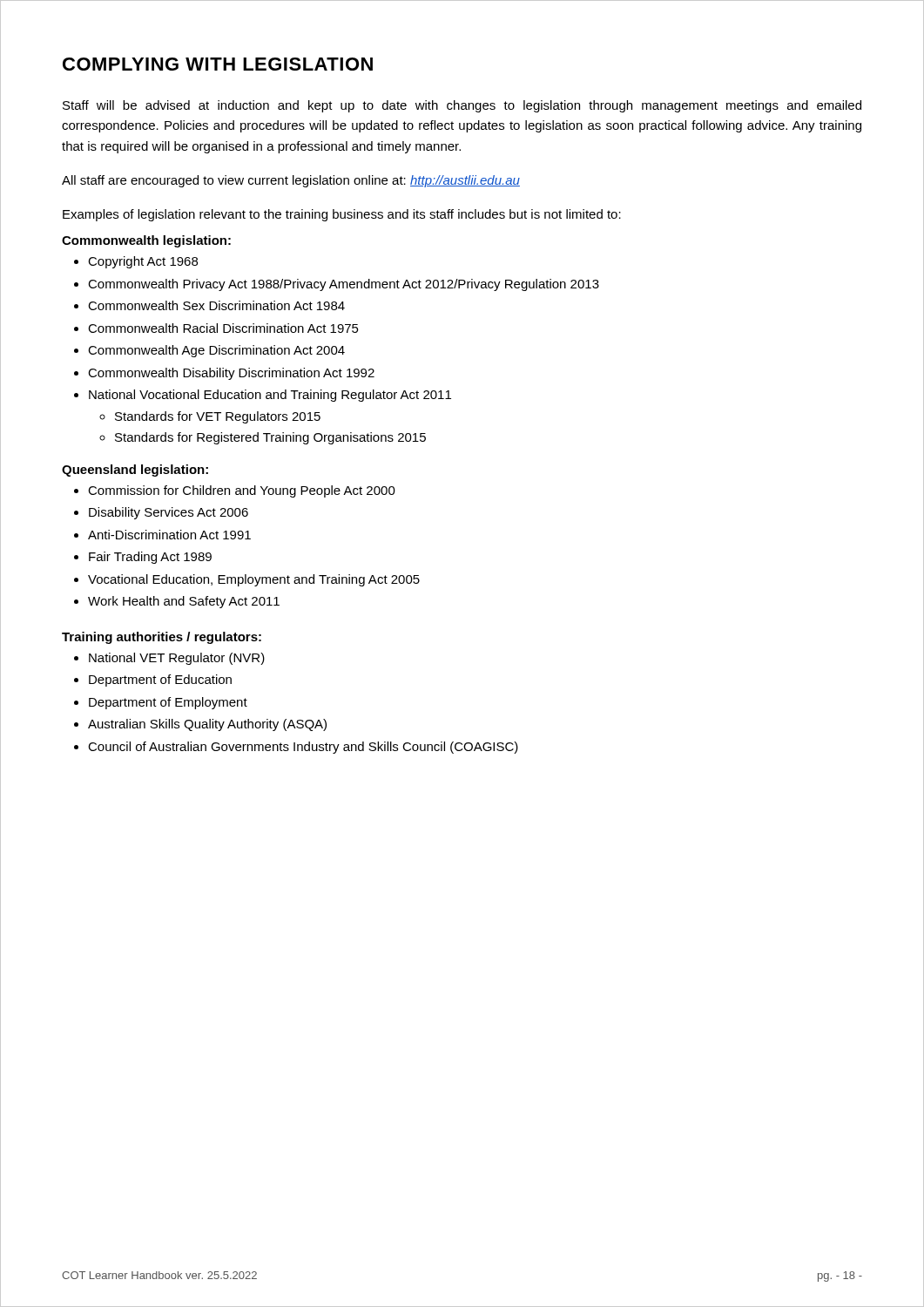924x1307 pixels.
Task: Point to the passage starting "Anti-Discrimination Act 1991"
Action: pos(170,534)
